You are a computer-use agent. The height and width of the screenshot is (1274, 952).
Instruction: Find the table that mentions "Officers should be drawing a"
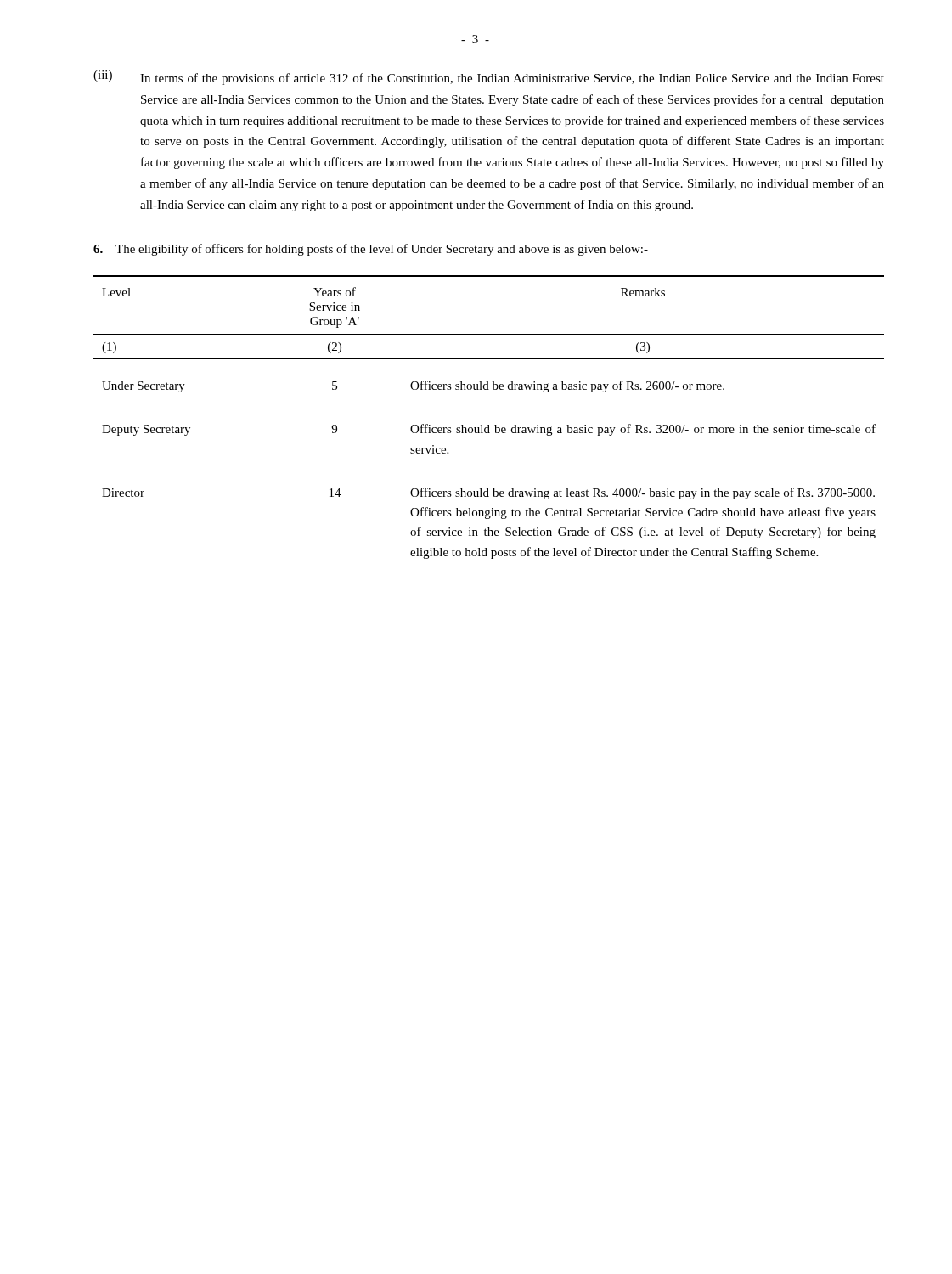pyautogui.click(x=489, y=425)
